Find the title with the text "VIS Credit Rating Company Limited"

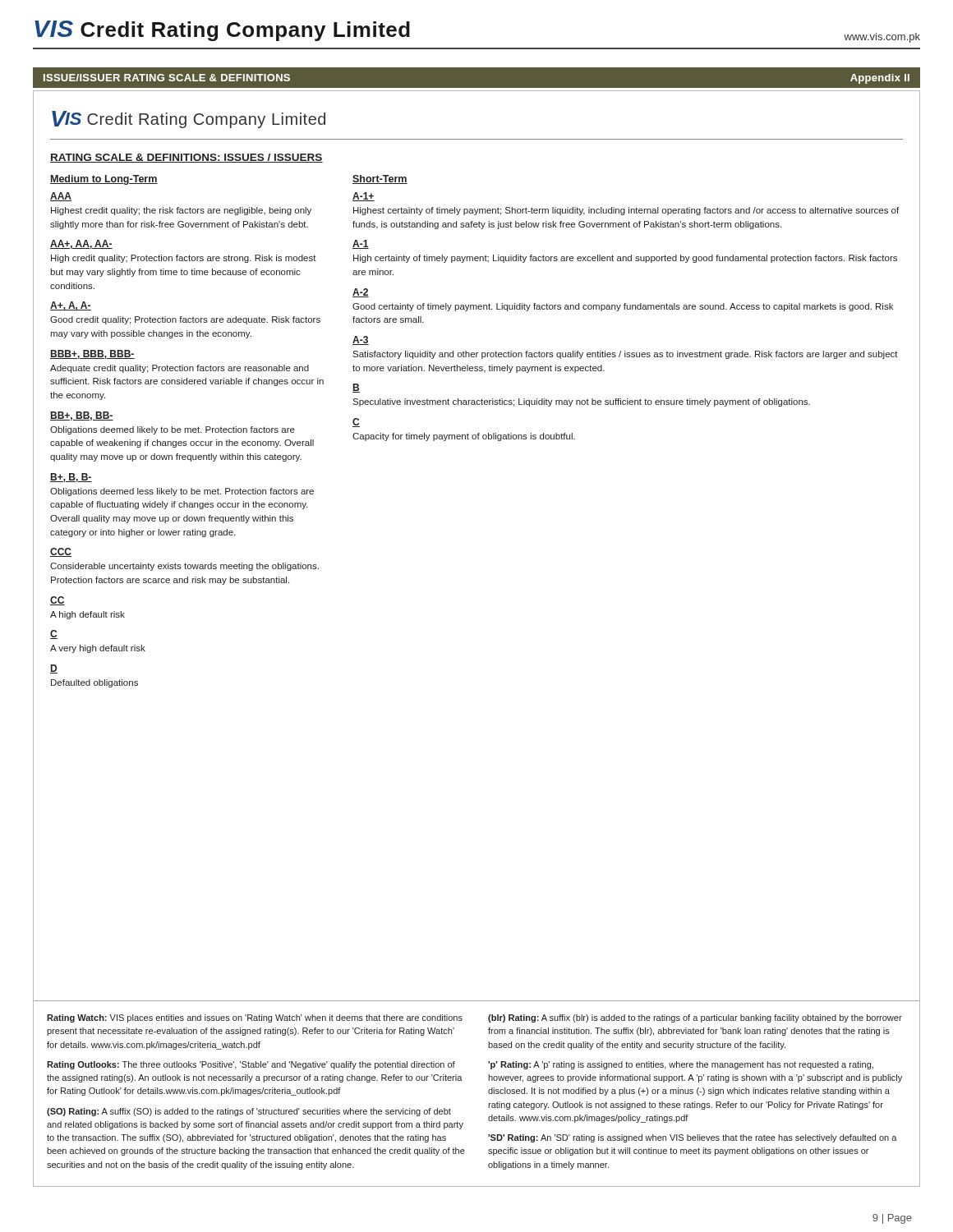pyautogui.click(x=189, y=119)
